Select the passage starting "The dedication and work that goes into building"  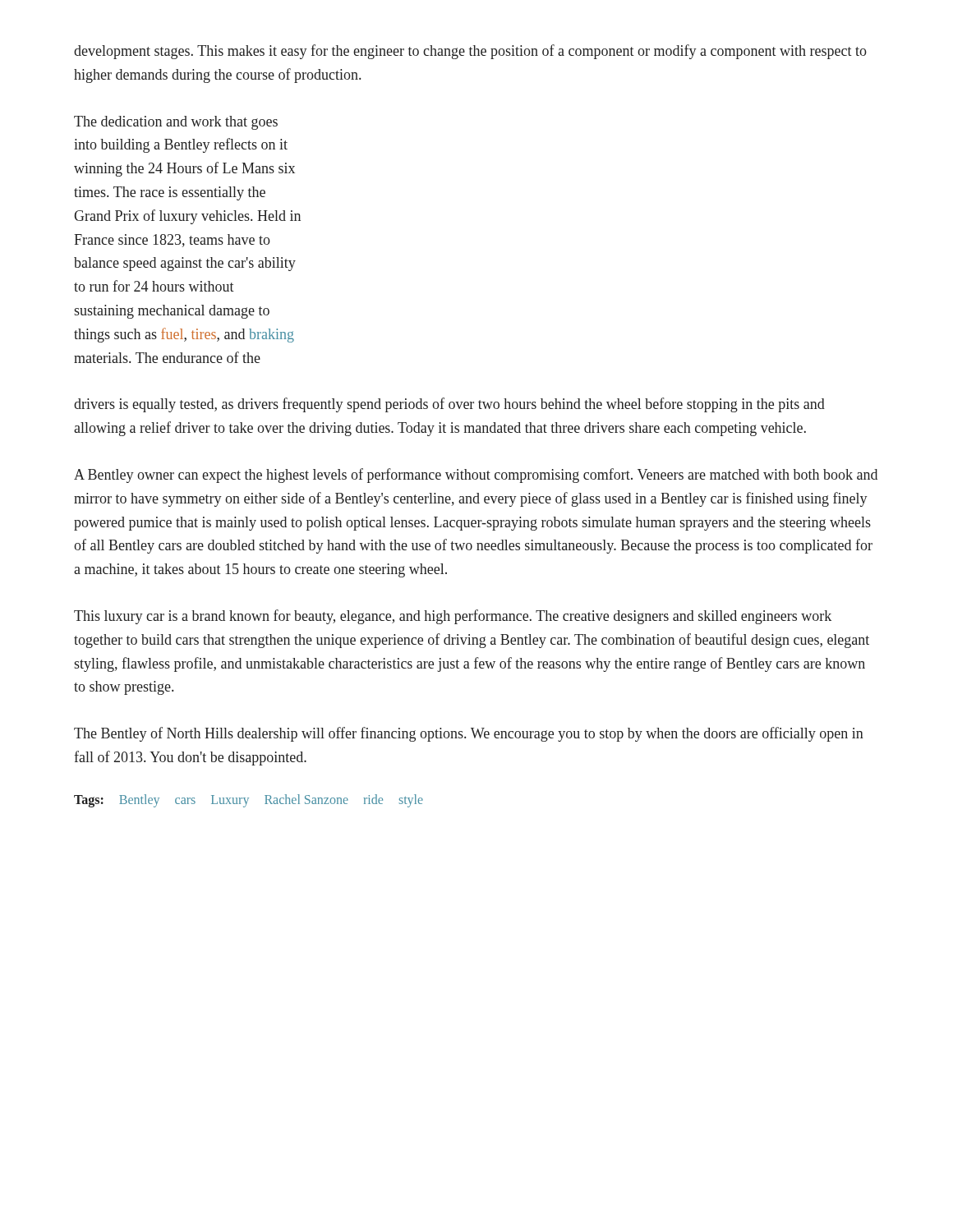(176, 123)
